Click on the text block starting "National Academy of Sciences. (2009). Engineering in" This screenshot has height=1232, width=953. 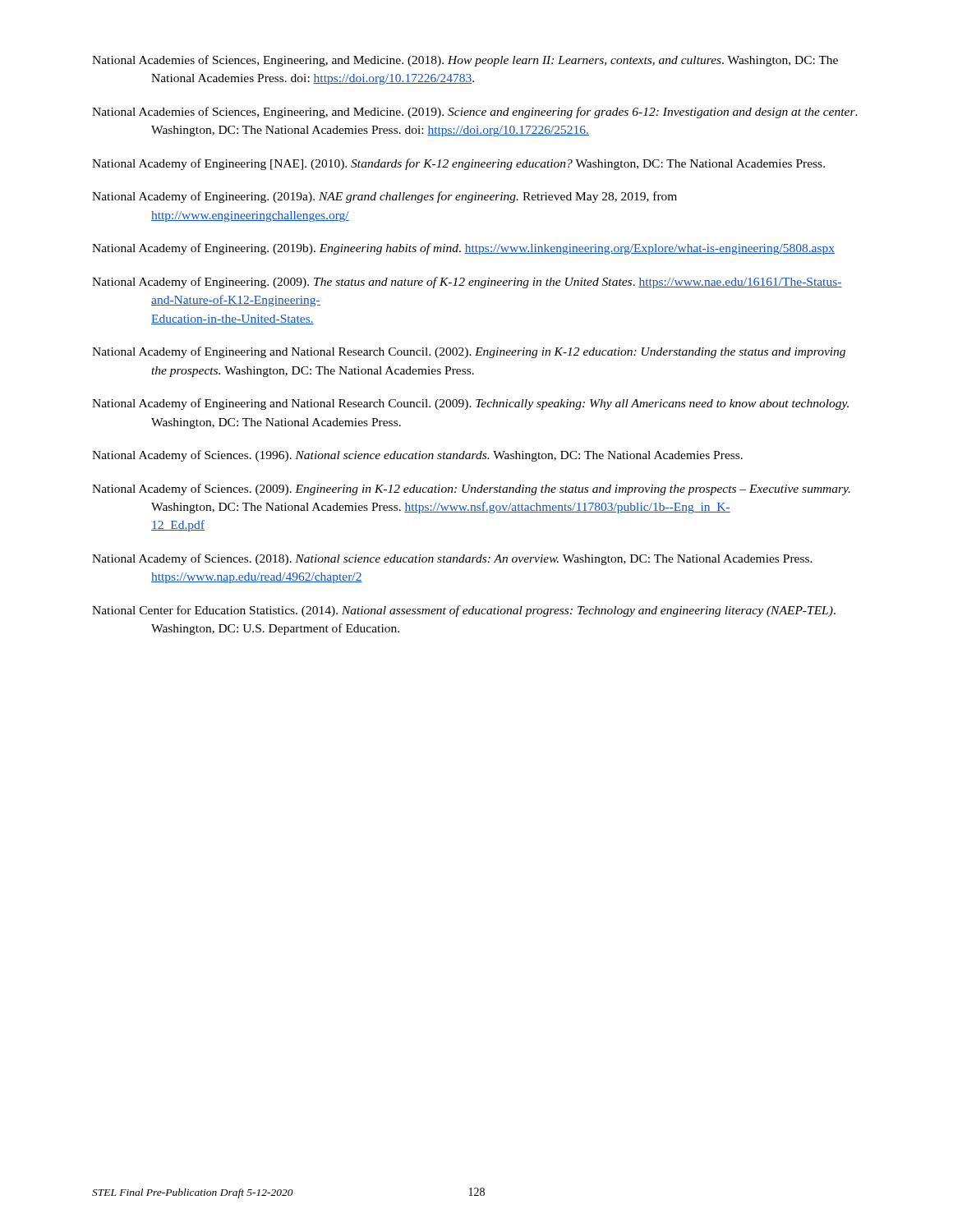pyautogui.click(x=472, y=506)
